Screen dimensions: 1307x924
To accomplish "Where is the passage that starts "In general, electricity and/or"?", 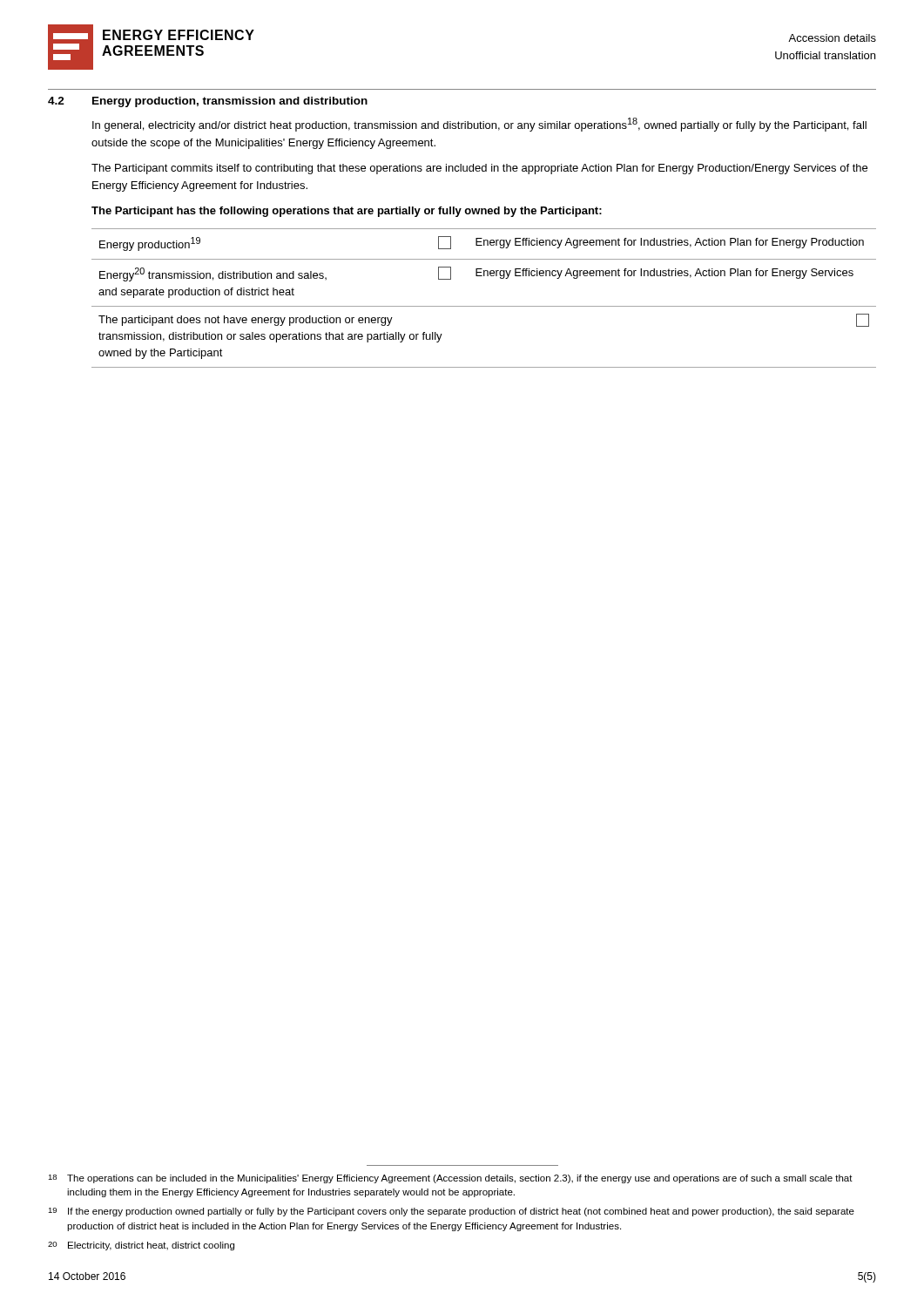I will click(479, 132).
